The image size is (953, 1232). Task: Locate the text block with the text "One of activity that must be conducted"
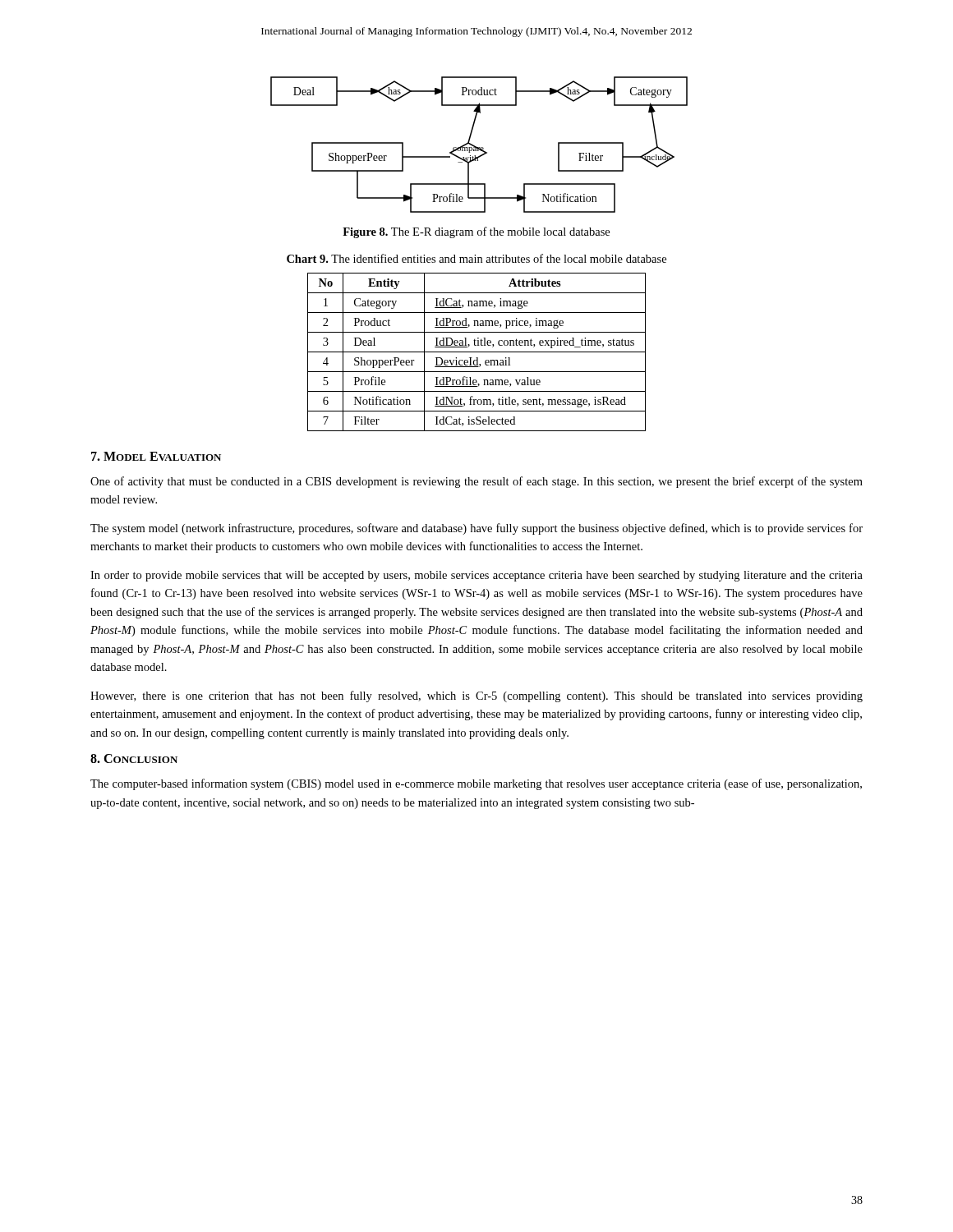coord(476,491)
